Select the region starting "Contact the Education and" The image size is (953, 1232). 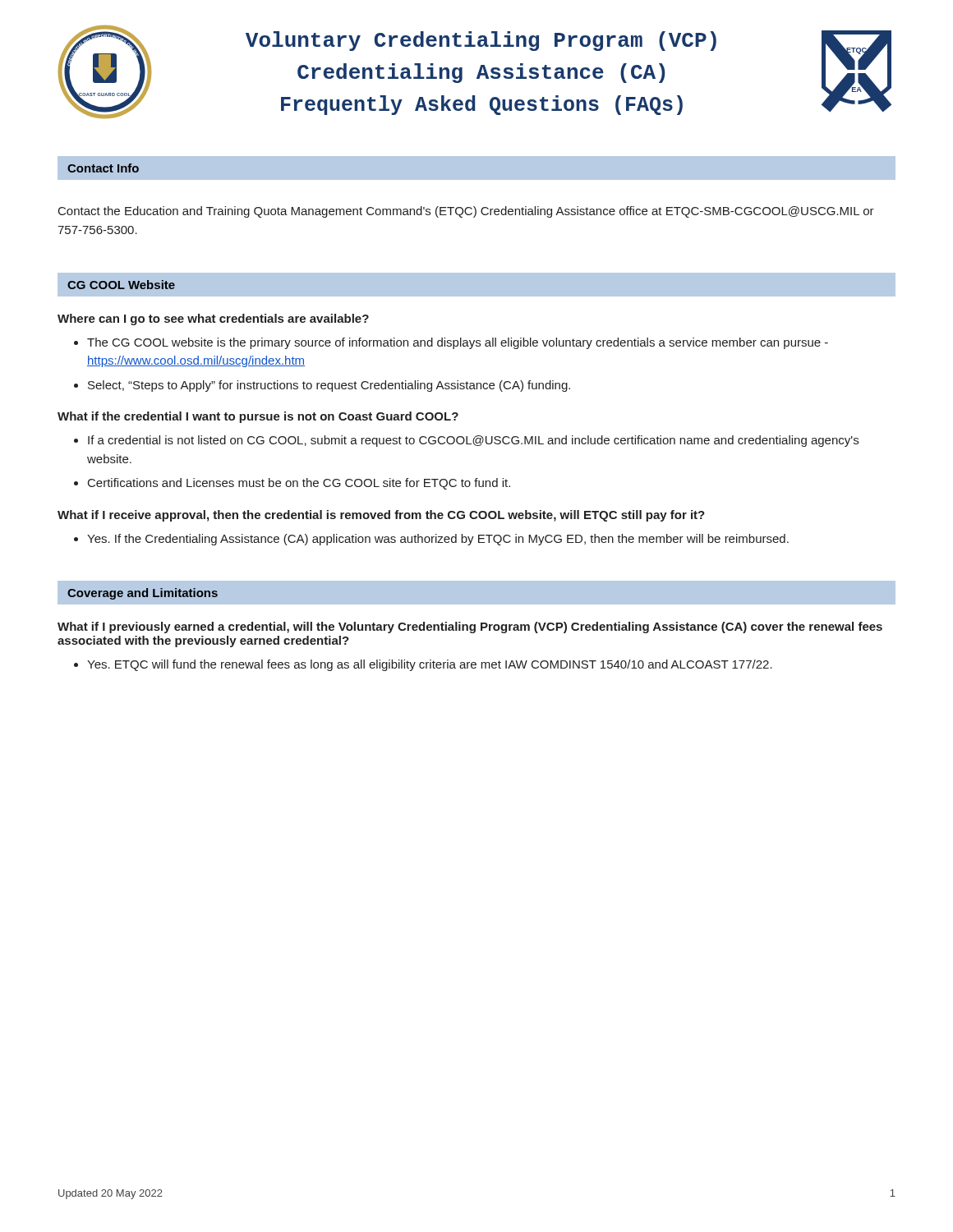click(466, 220)
